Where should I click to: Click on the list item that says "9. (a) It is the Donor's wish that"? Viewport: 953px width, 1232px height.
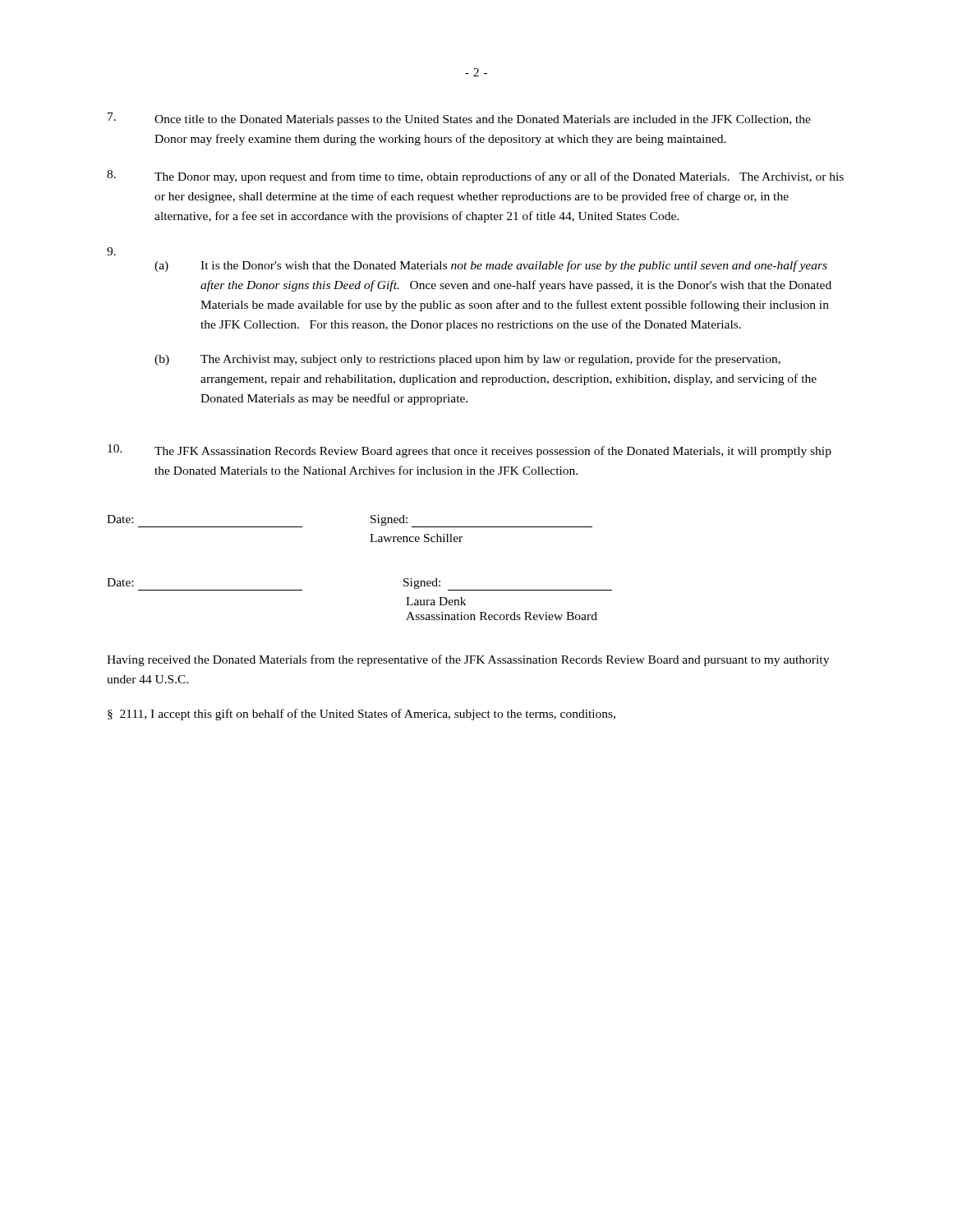point(476,334)
